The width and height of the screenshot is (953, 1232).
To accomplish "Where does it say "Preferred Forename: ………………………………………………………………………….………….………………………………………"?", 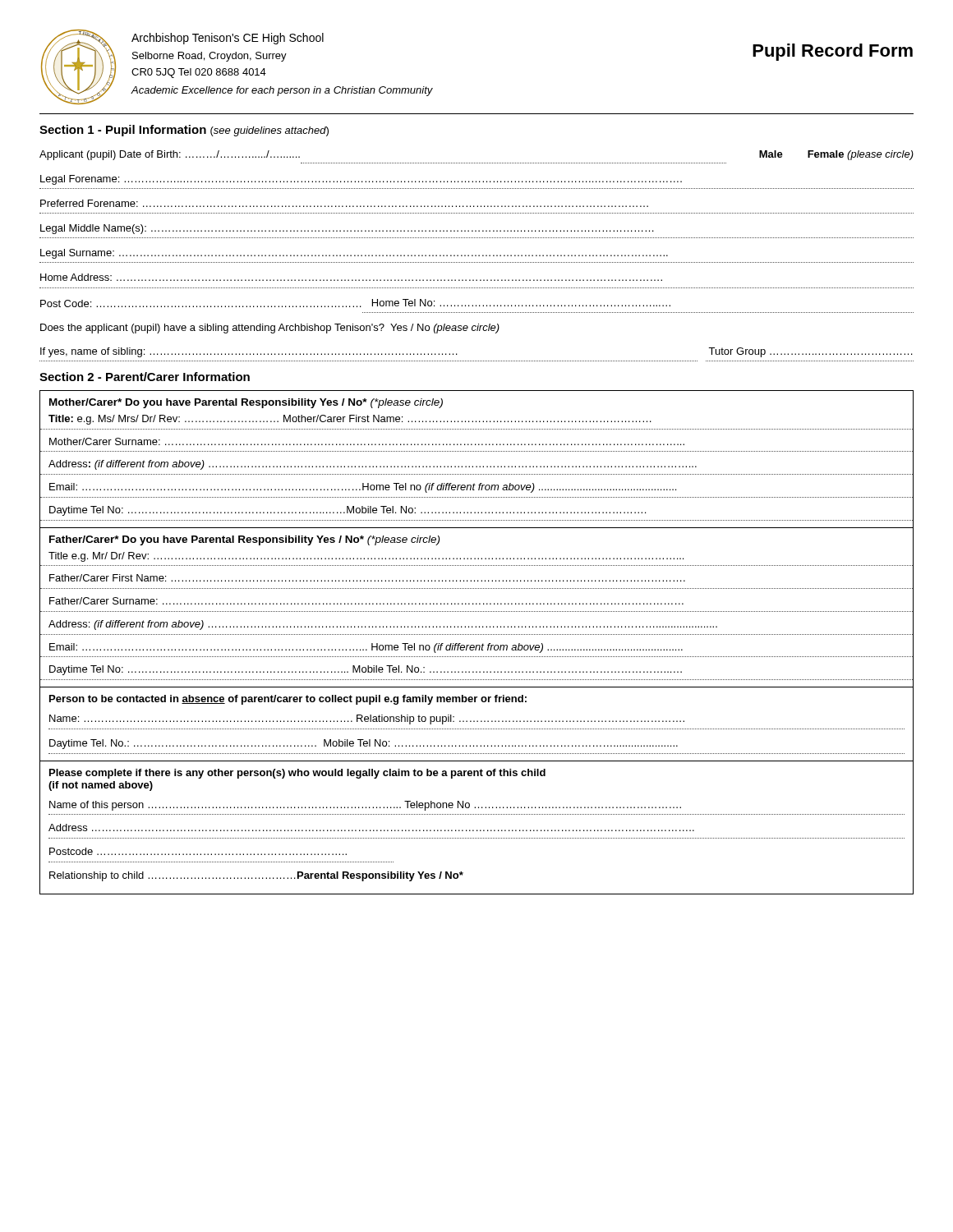I will point(344,203).
